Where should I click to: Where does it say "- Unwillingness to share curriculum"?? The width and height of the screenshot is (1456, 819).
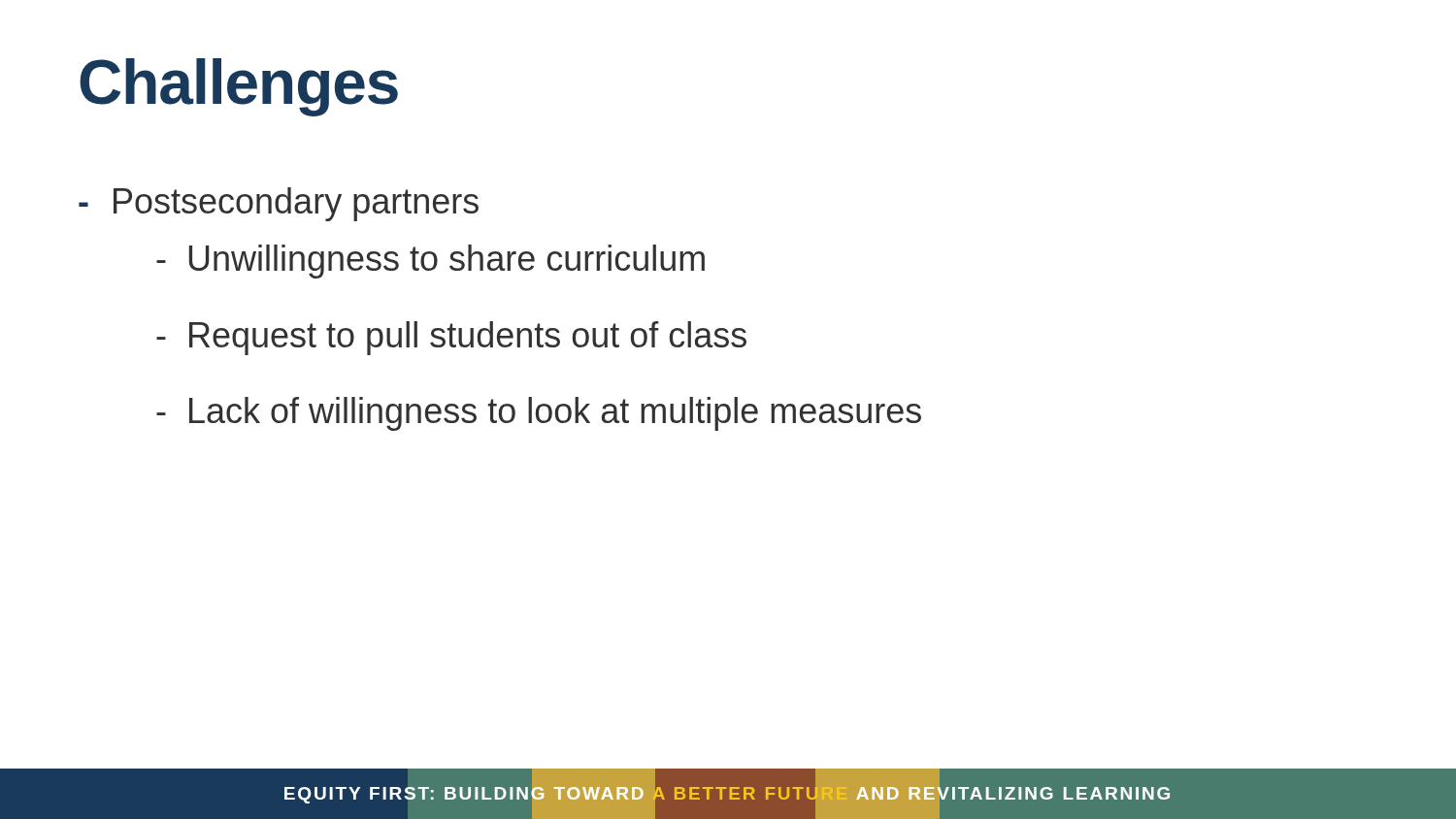(431, 259)
